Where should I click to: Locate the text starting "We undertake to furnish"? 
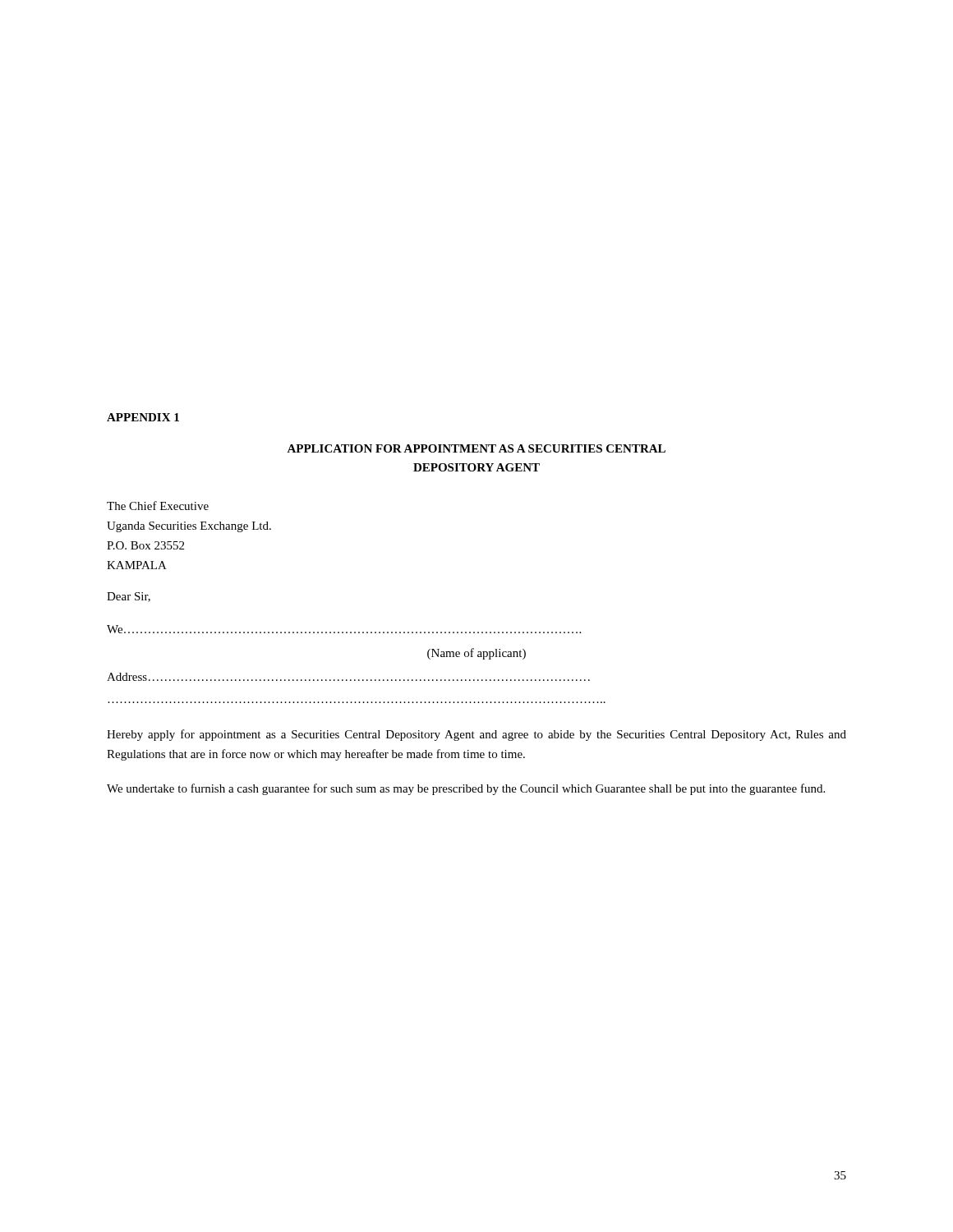point(466,788)
